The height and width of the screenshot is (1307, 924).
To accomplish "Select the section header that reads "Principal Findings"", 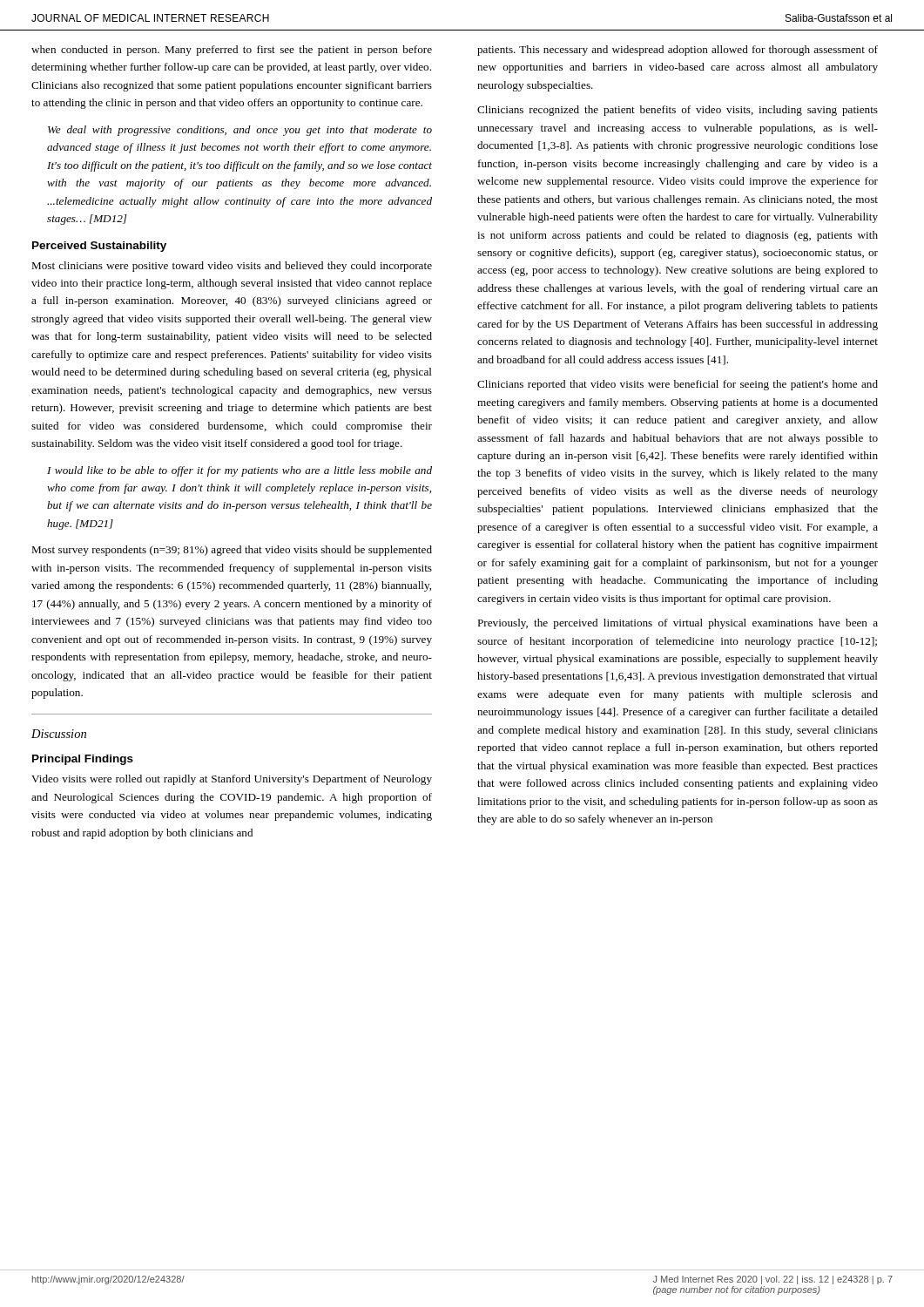I will tap(82, 759).
